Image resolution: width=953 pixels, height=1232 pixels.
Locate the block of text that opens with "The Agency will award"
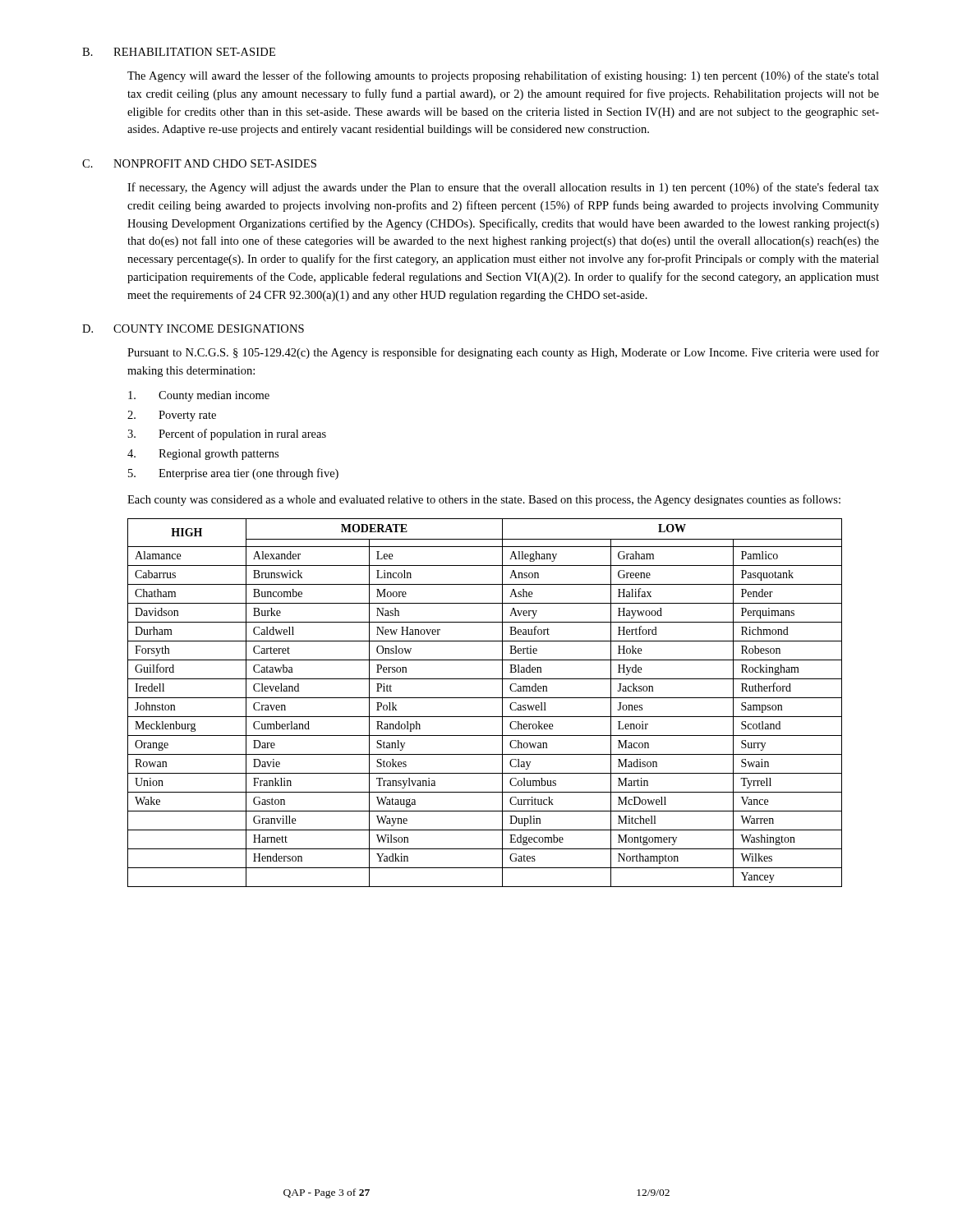coord(503,103)
